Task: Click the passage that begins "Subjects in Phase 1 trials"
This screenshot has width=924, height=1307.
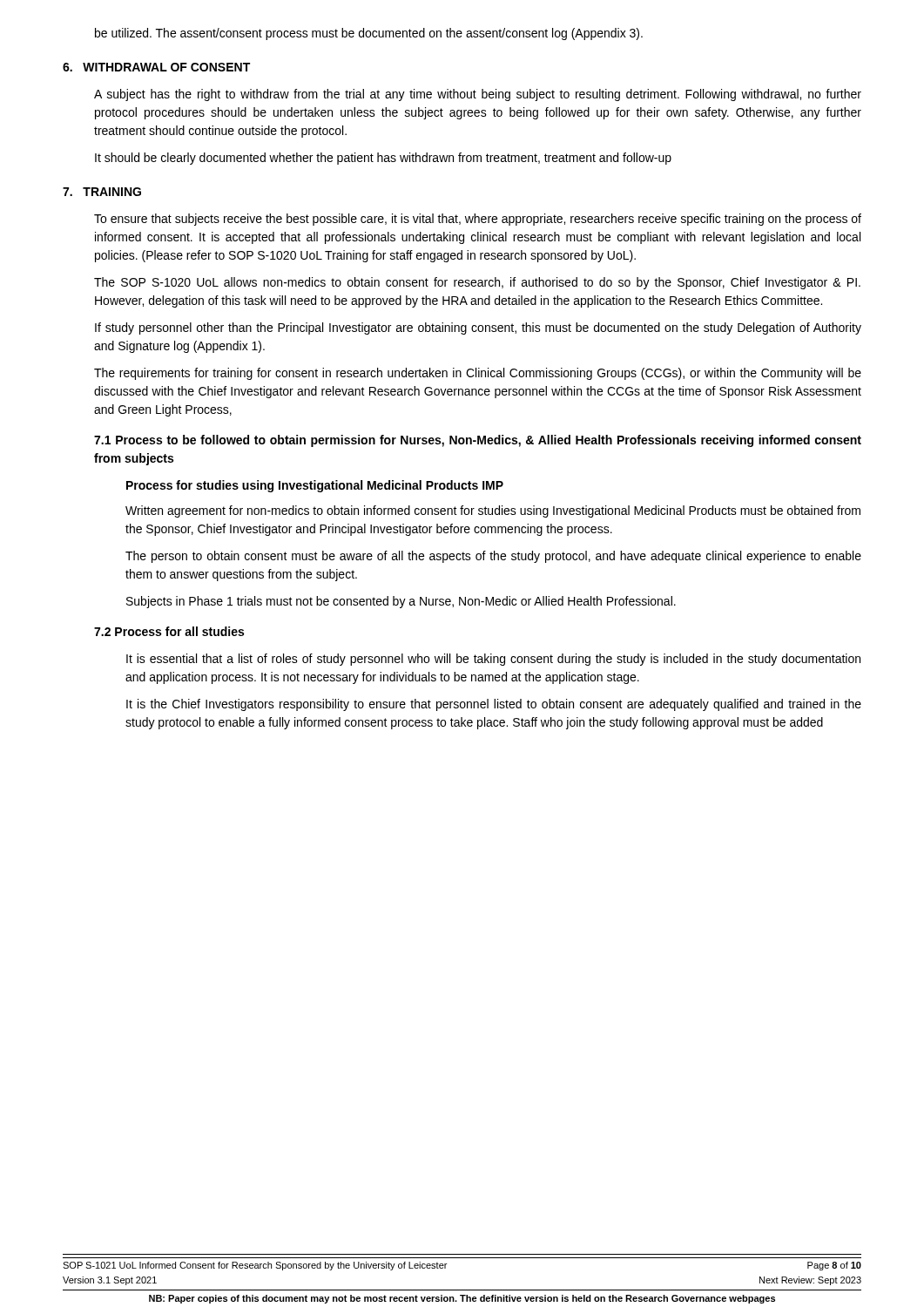Action: (x=493, y=602)
